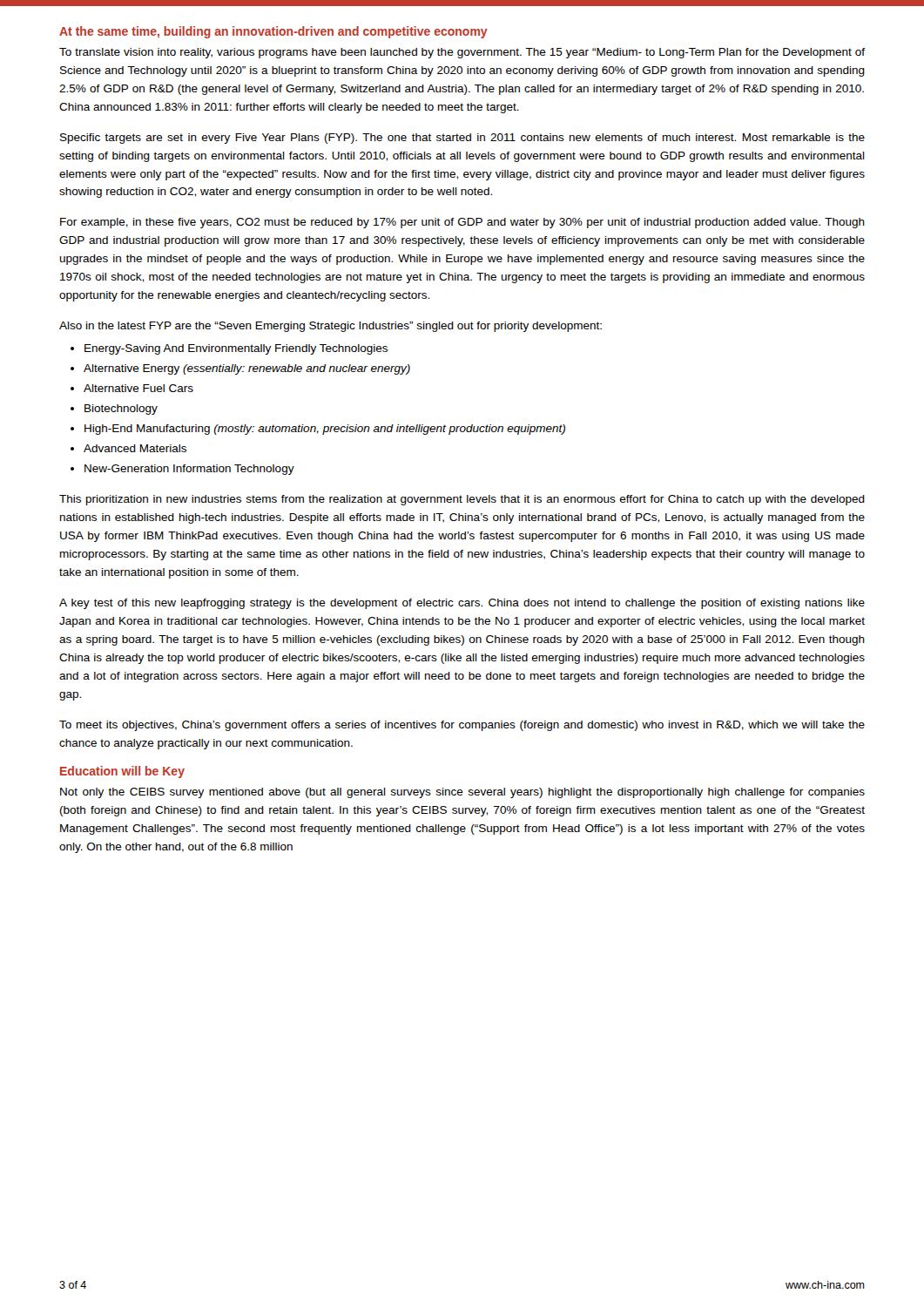Point to the section header beginning "At the same"
The image size is (924, 1307).
pos(273,31)
